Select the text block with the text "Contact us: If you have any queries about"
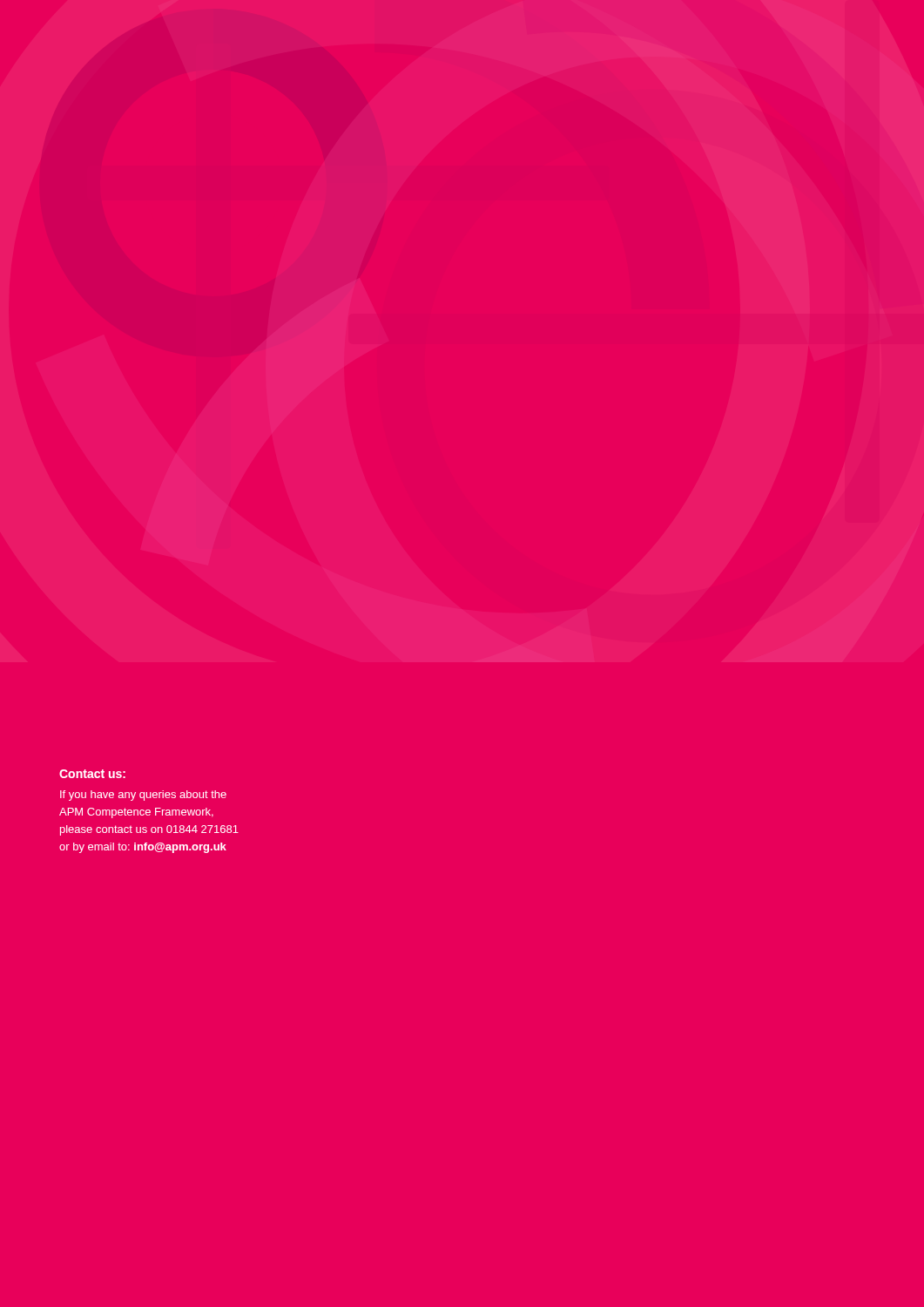 (x=181, y=811)
